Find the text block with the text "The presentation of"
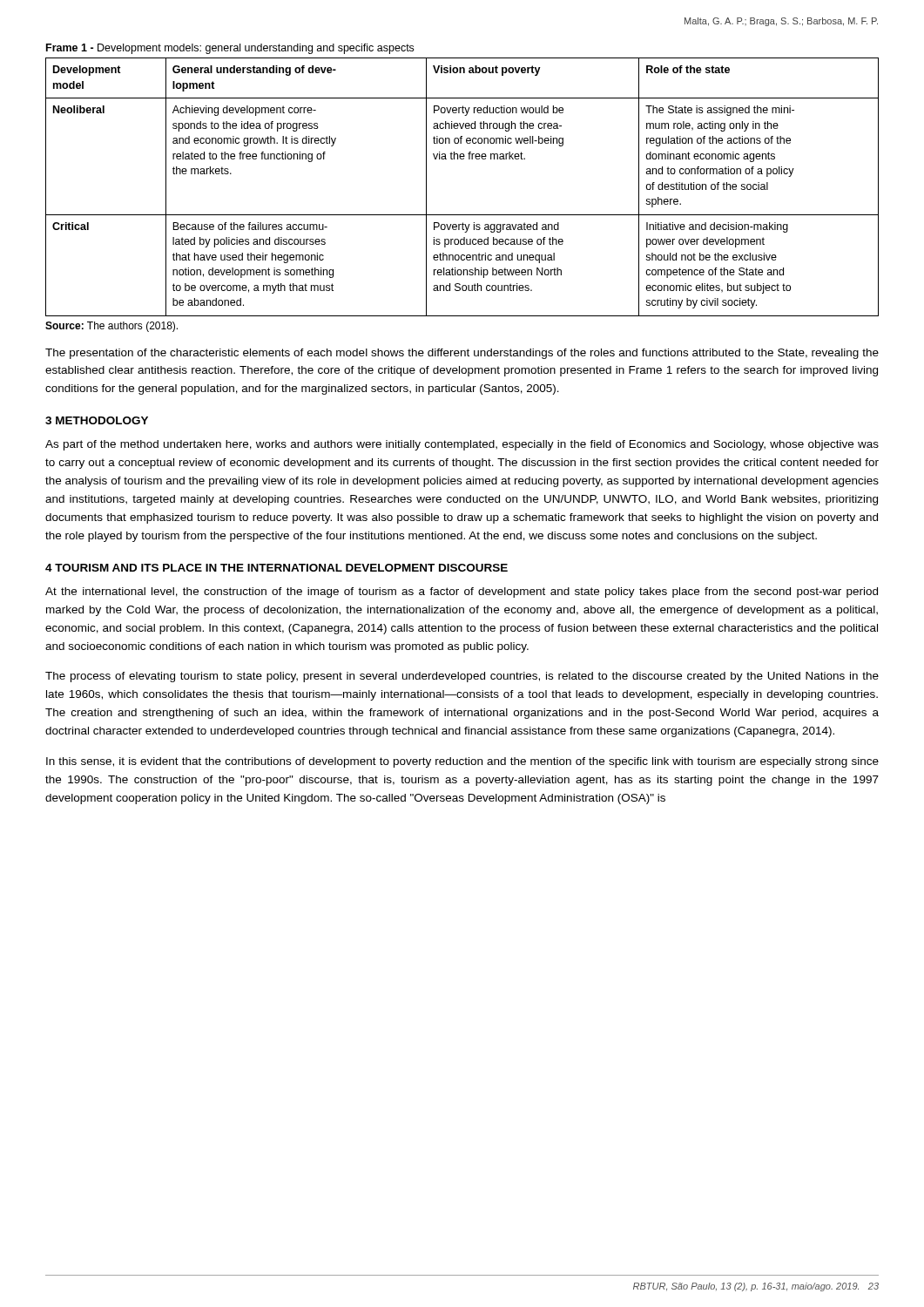The height and width of the screenshot is (1307, 924). click(462, 370)
